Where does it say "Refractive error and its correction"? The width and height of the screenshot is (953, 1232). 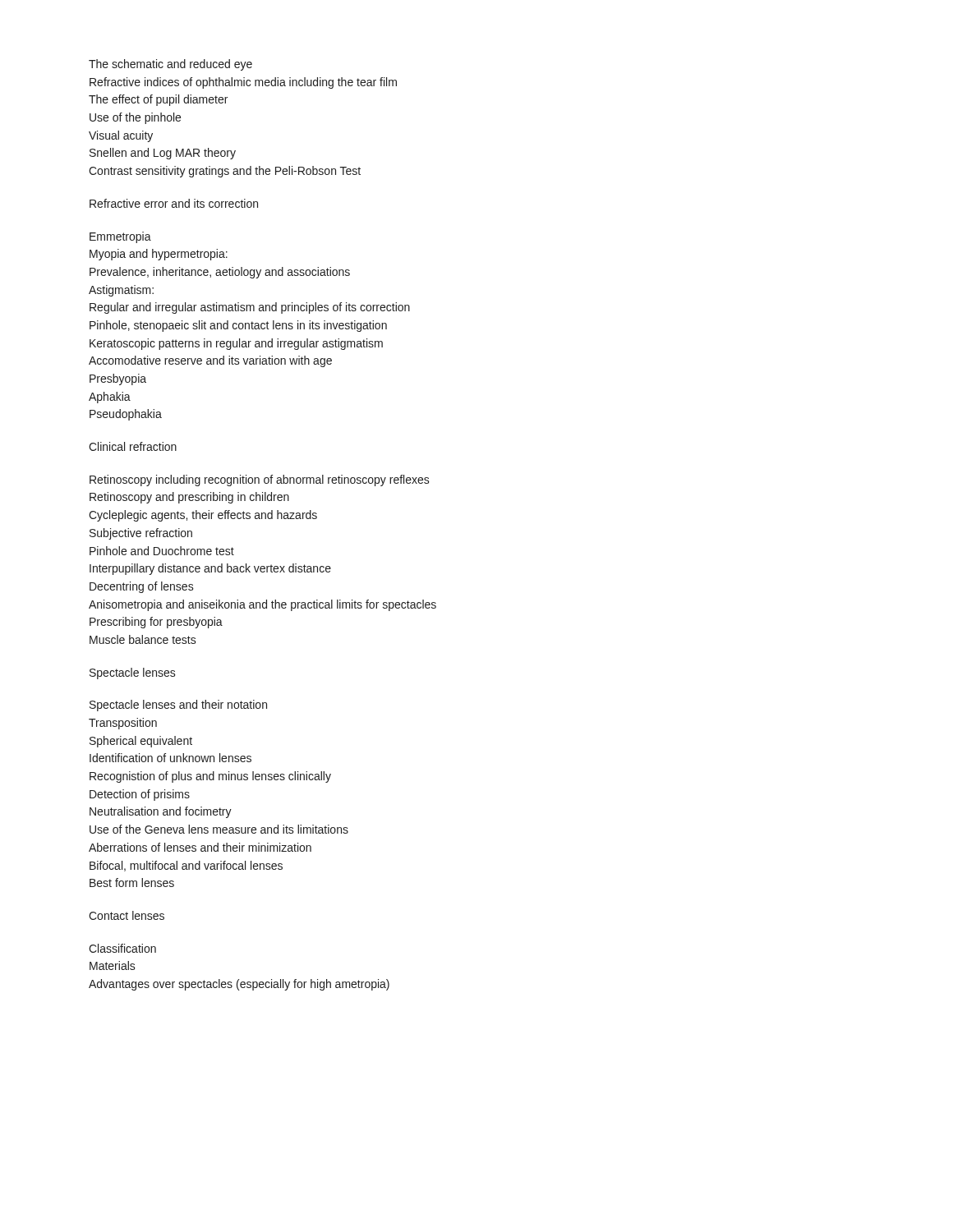[174, 204]
